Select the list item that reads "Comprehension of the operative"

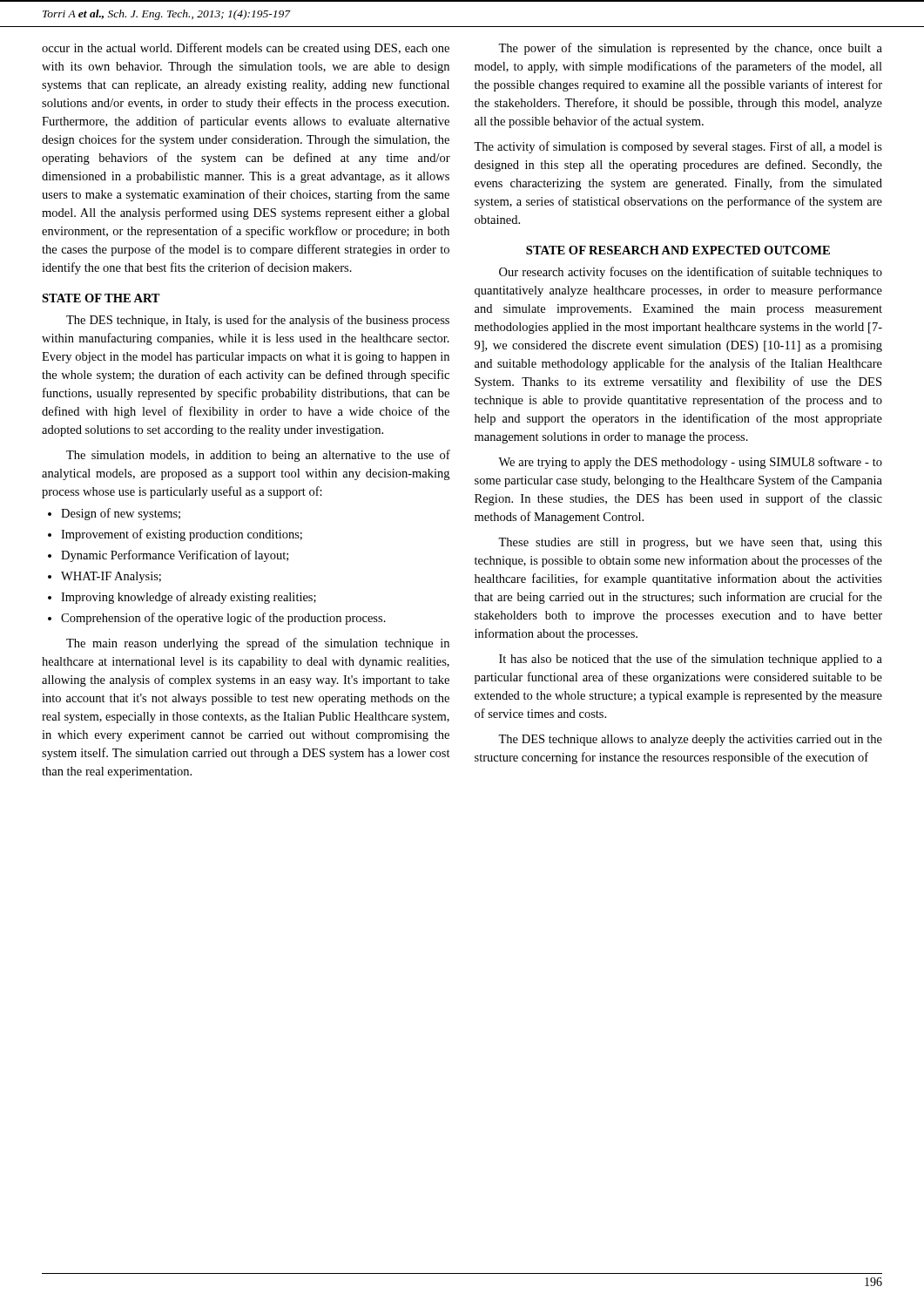tap(224, 618)
